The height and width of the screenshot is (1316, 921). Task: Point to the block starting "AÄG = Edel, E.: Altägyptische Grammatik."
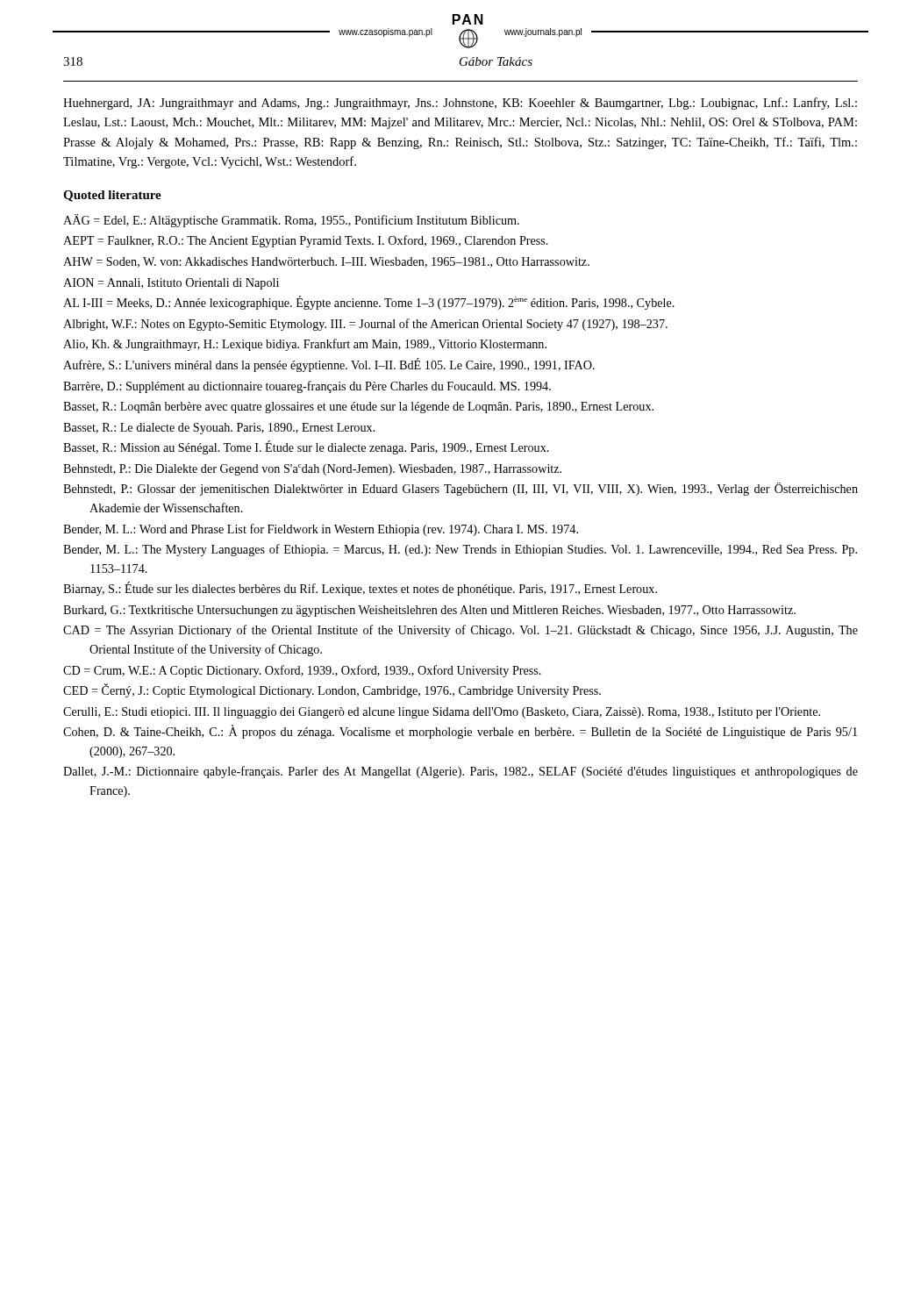click(x=291, y=220)
